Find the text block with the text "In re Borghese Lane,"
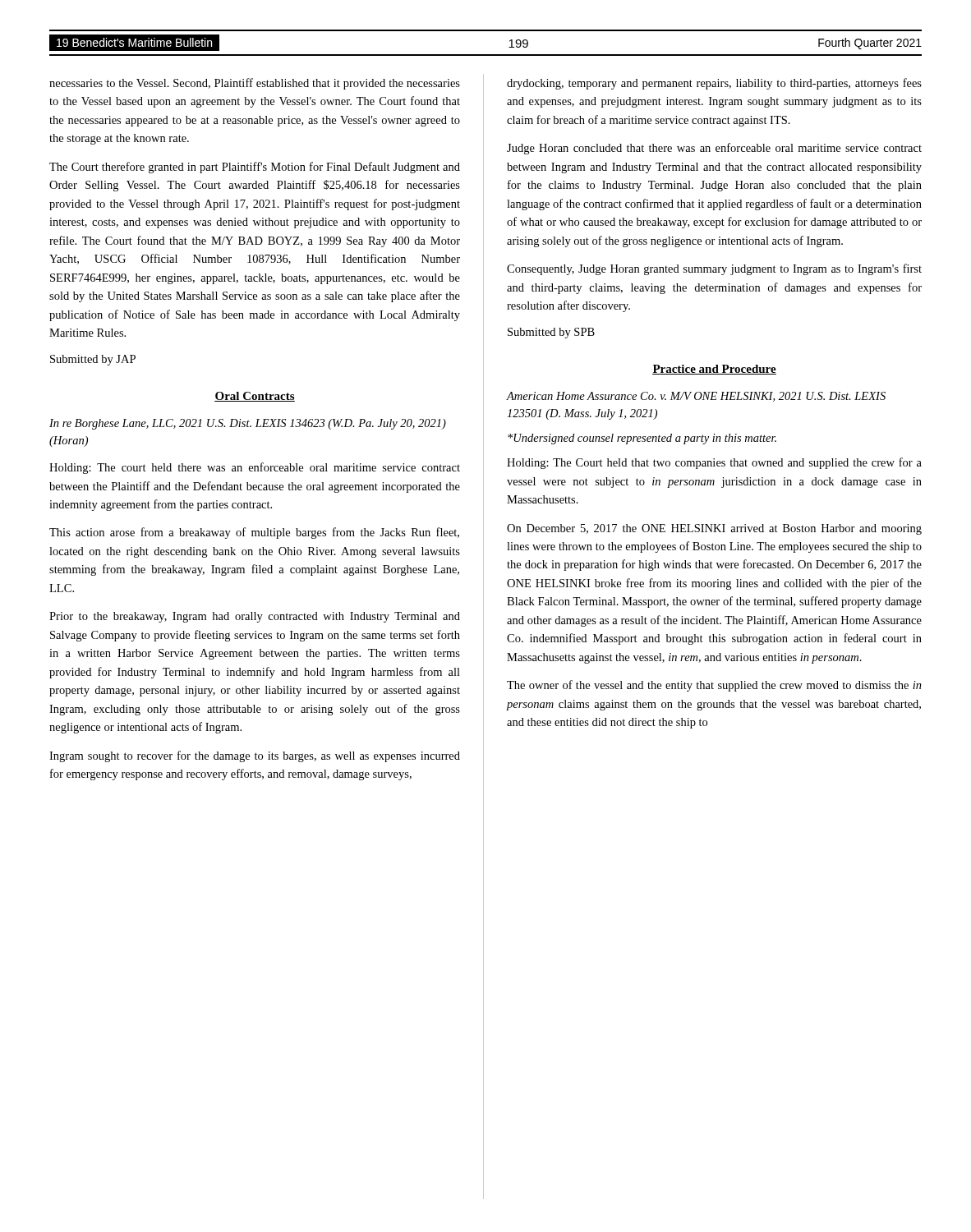This screenshot has height=1232, width=971. pyautogui.click(x=248, y=432)
